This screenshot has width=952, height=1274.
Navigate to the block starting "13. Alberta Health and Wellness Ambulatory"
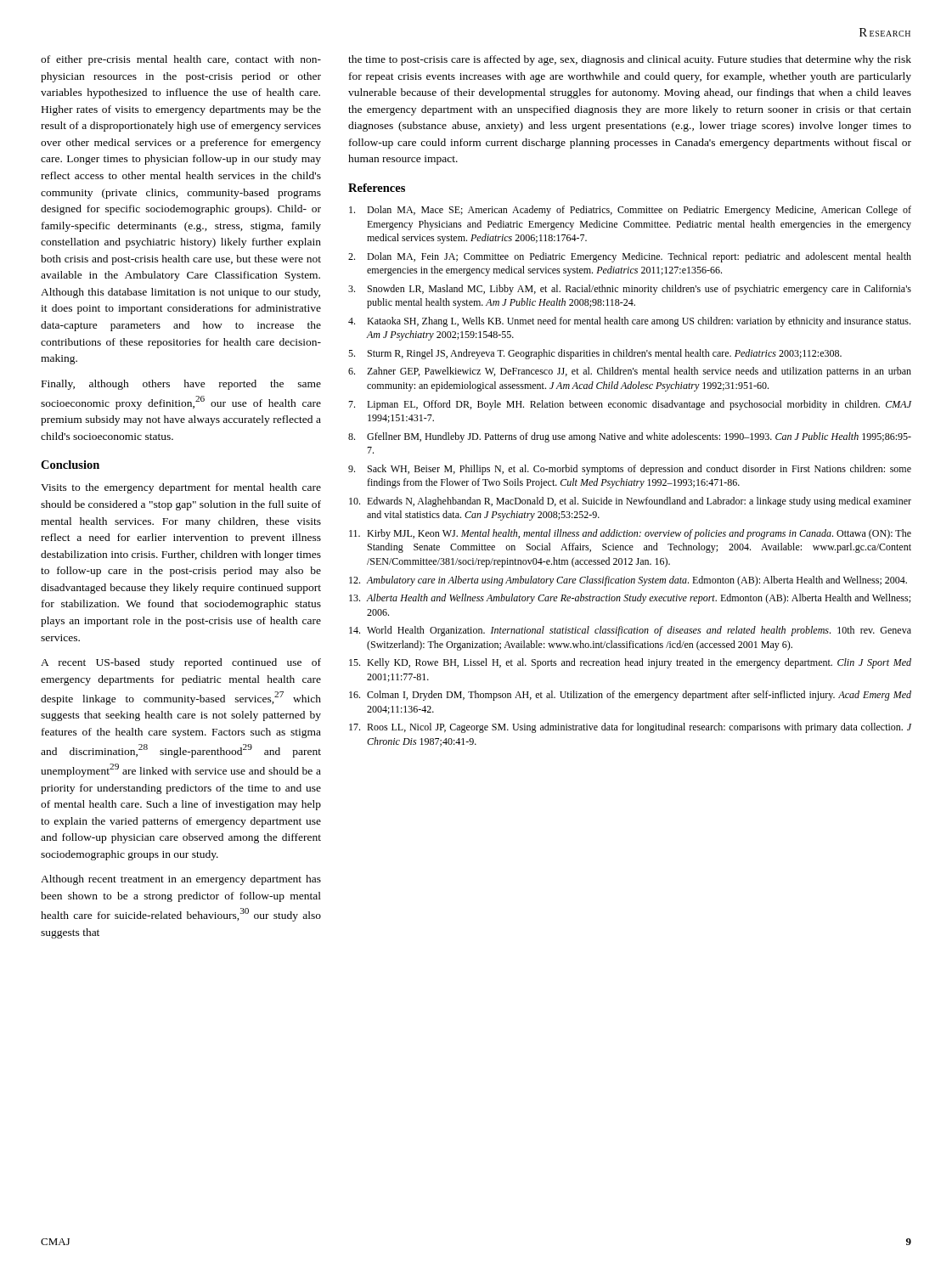click(x=630, y=605)
